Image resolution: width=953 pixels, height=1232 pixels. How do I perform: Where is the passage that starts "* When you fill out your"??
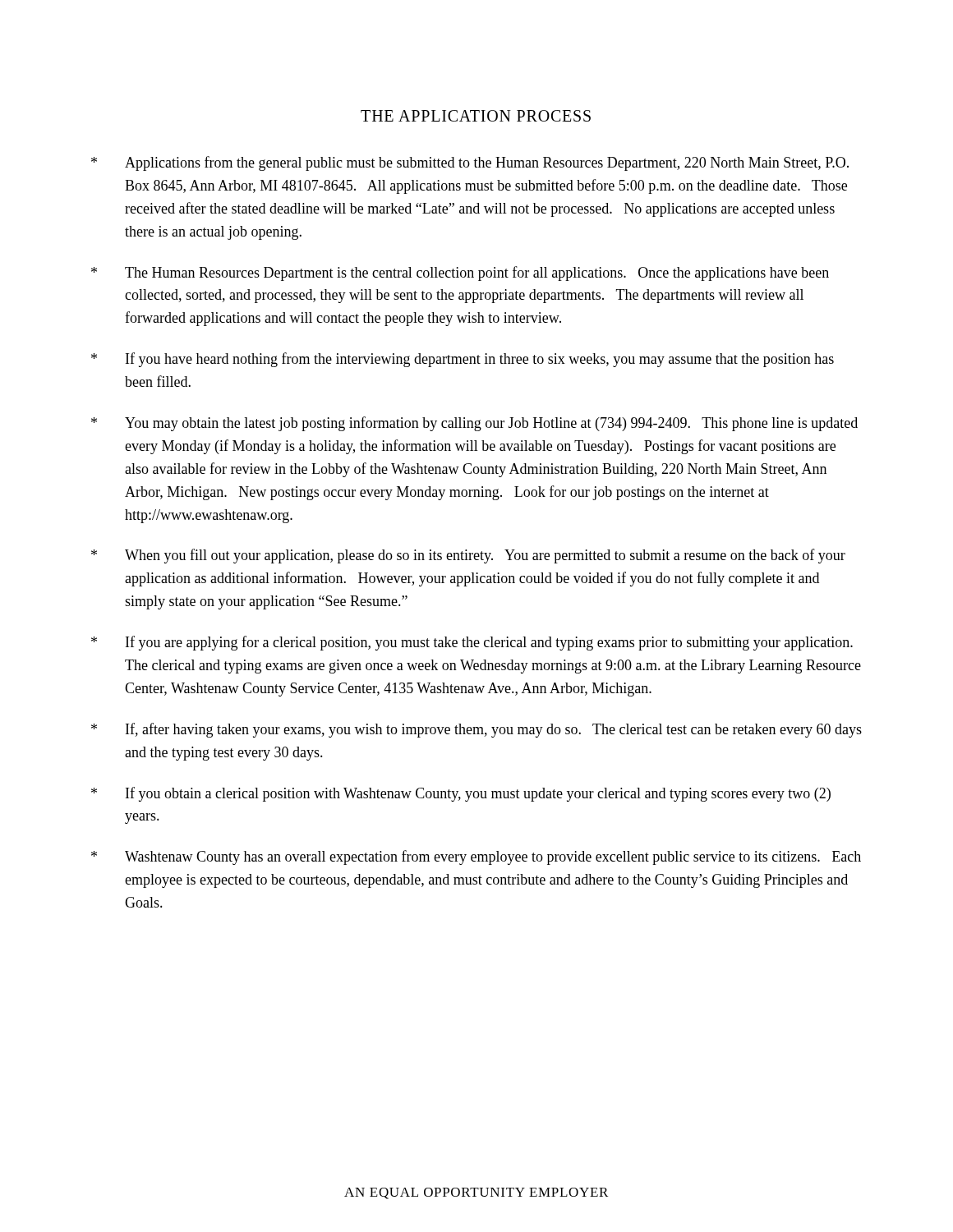click(476, 579)
